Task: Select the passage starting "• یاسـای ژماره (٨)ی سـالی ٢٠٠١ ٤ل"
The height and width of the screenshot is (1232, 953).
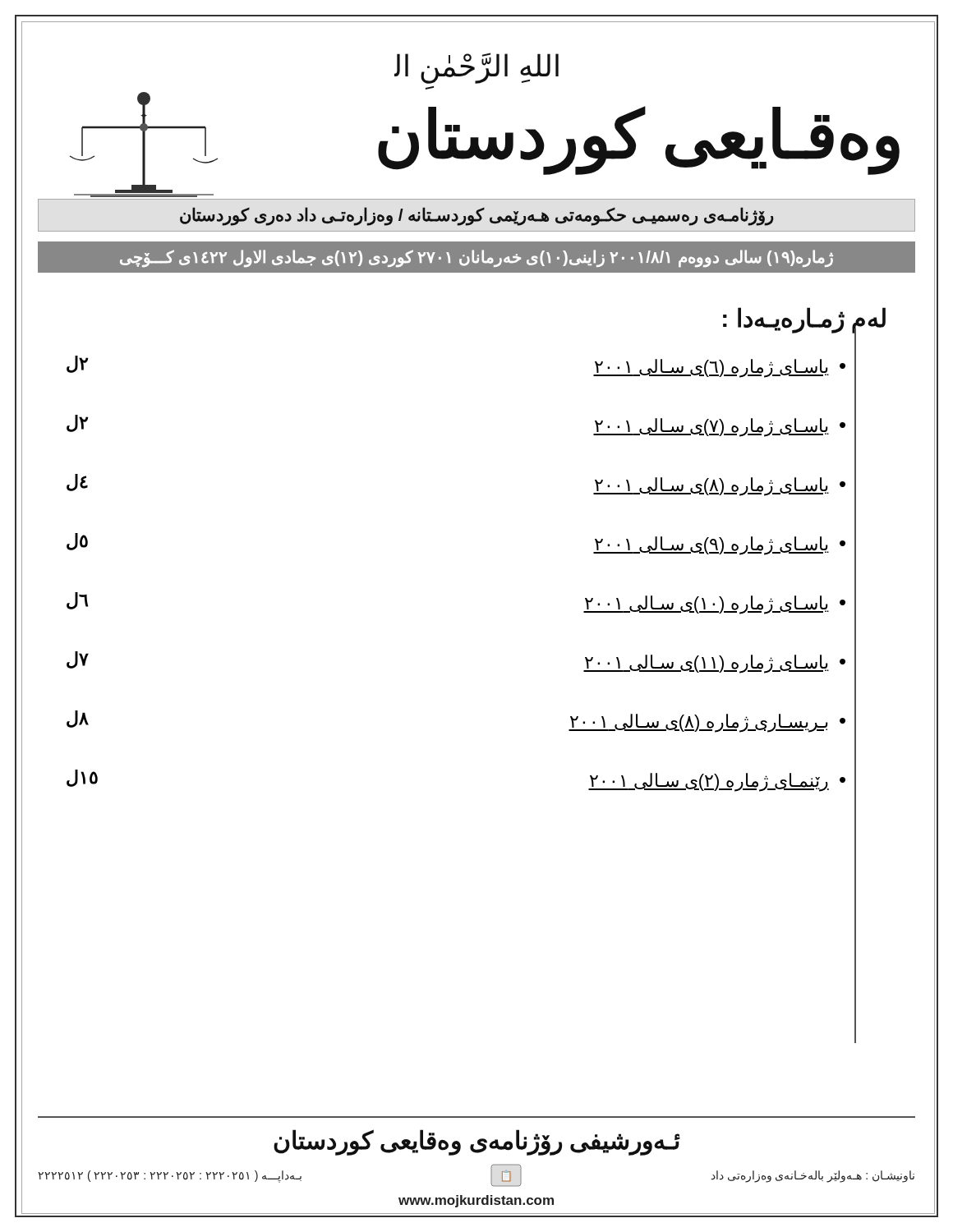Action: [x=751, y=485]
